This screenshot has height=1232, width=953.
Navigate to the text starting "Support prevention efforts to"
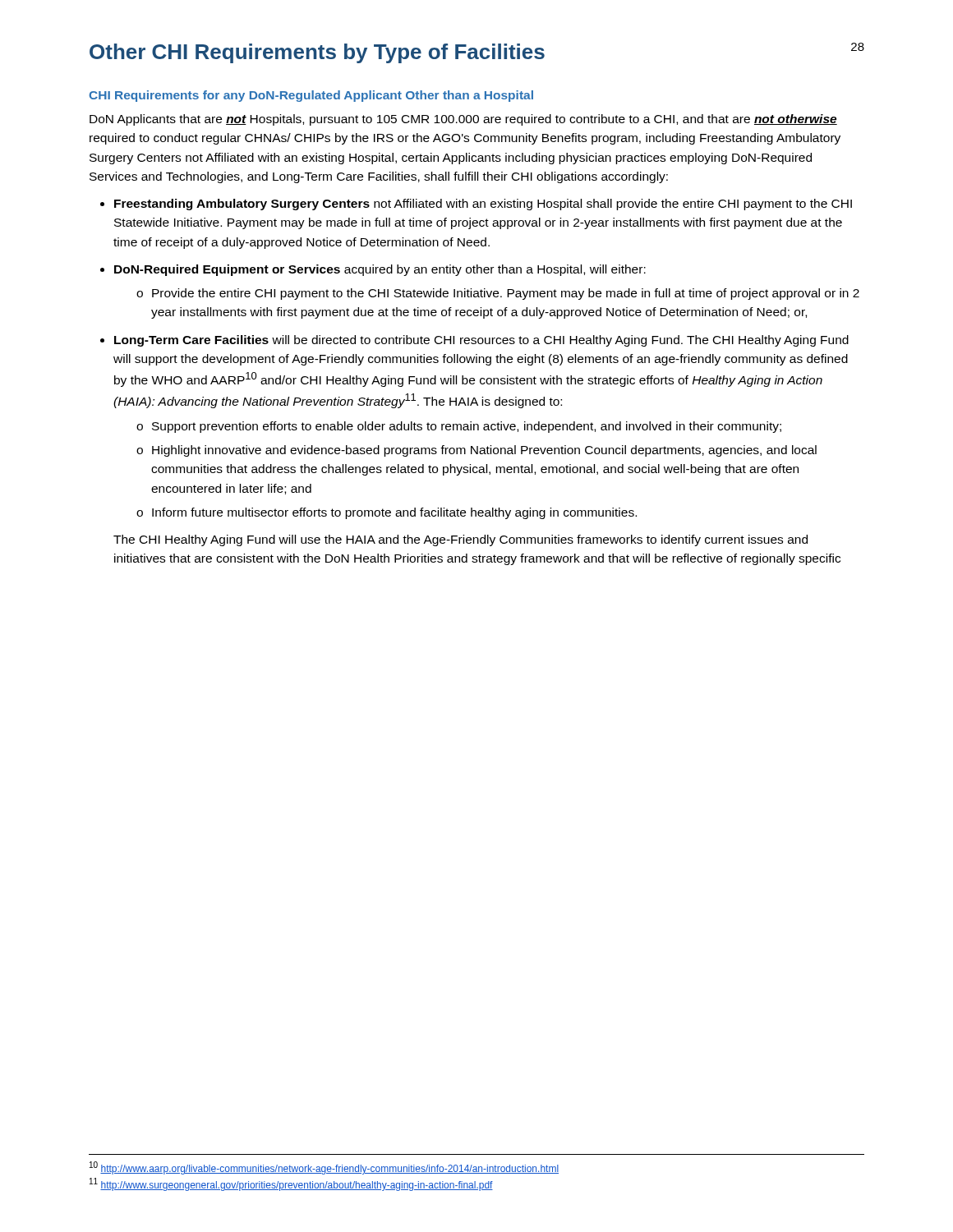click(x=467, y=426)
